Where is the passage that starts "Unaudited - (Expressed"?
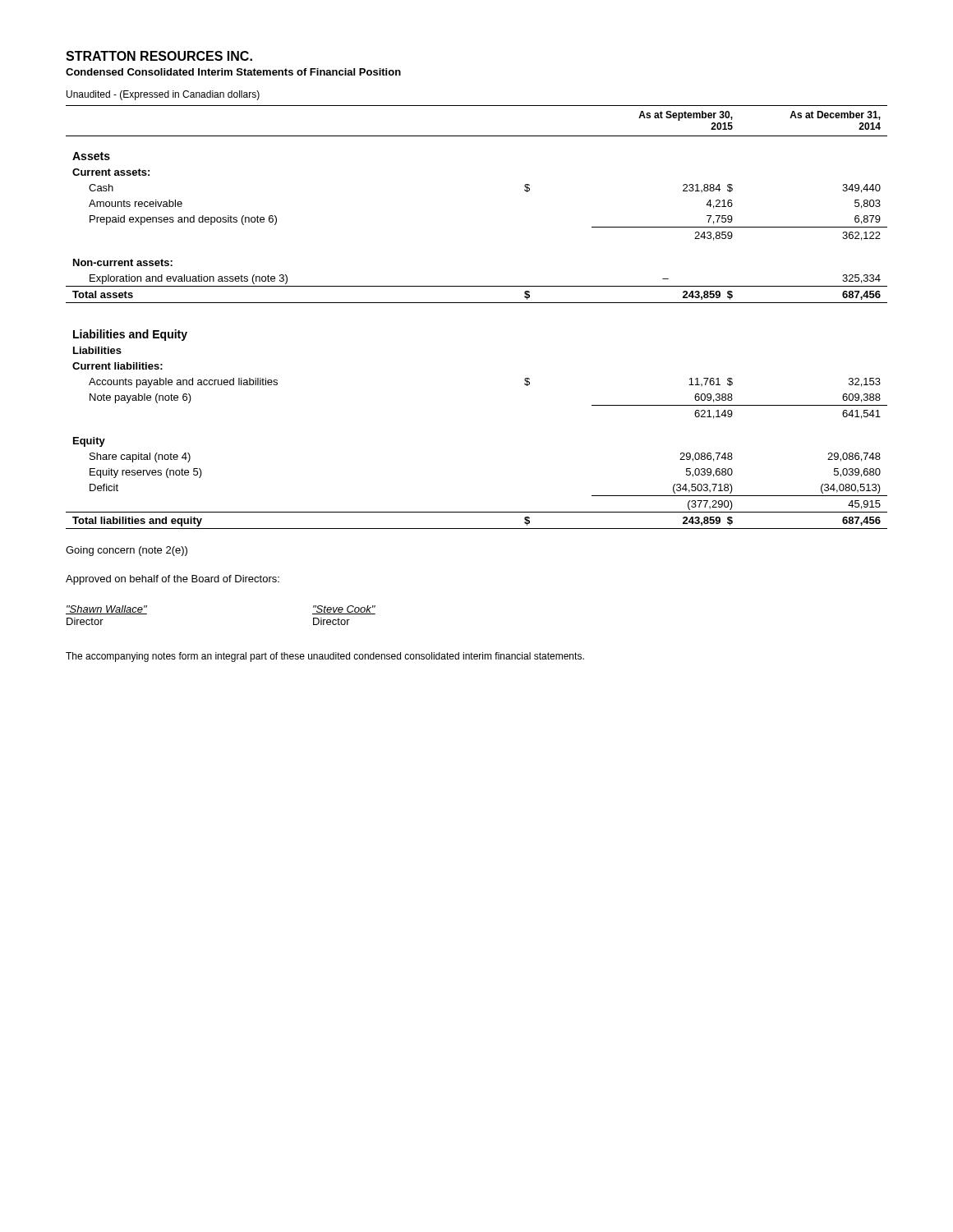Screen dimensions: 1232x953 pyautogui.click(x=163, y=94)
